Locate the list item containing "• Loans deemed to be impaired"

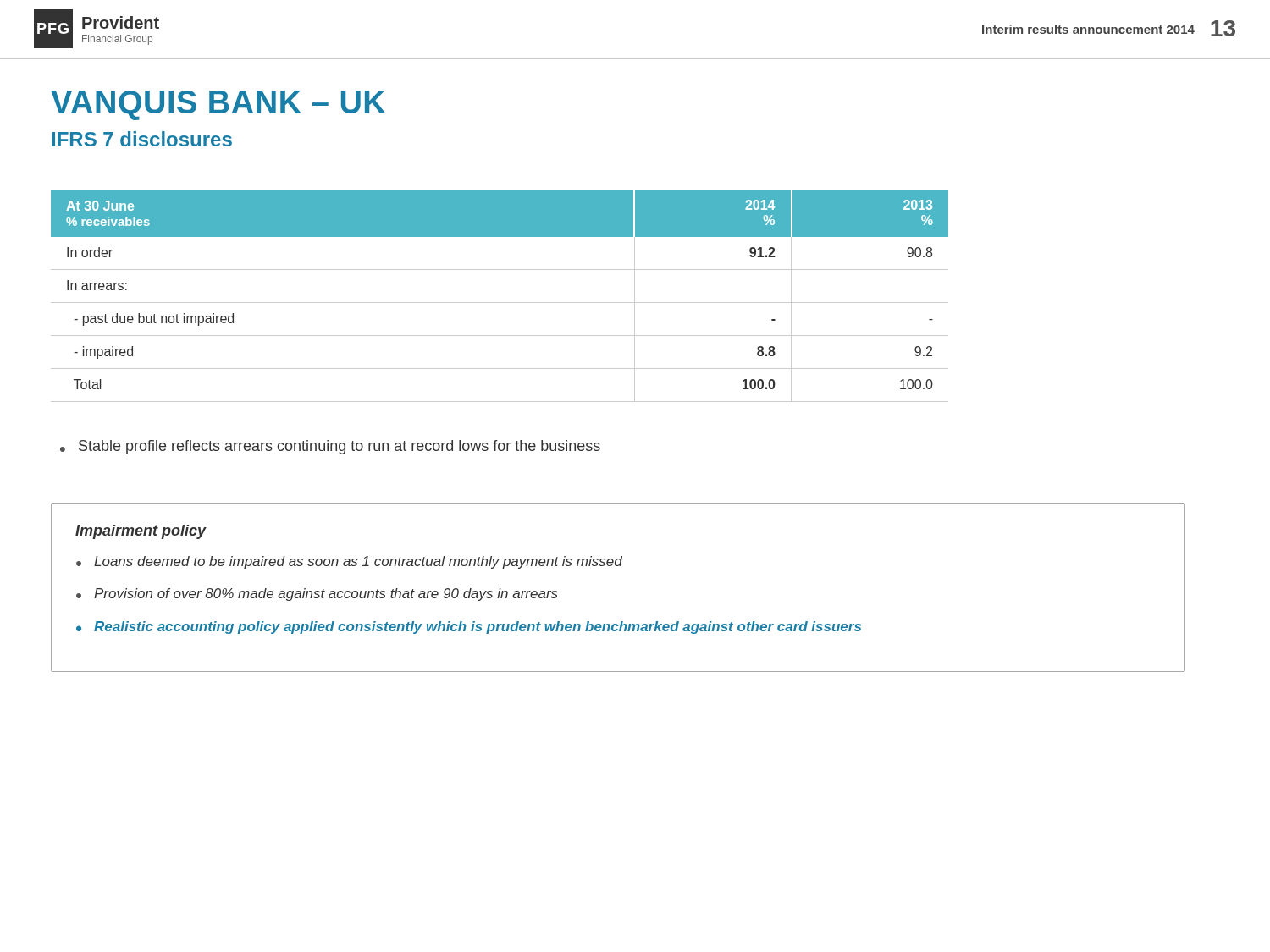pyautogui.click(x=349, y=563)
